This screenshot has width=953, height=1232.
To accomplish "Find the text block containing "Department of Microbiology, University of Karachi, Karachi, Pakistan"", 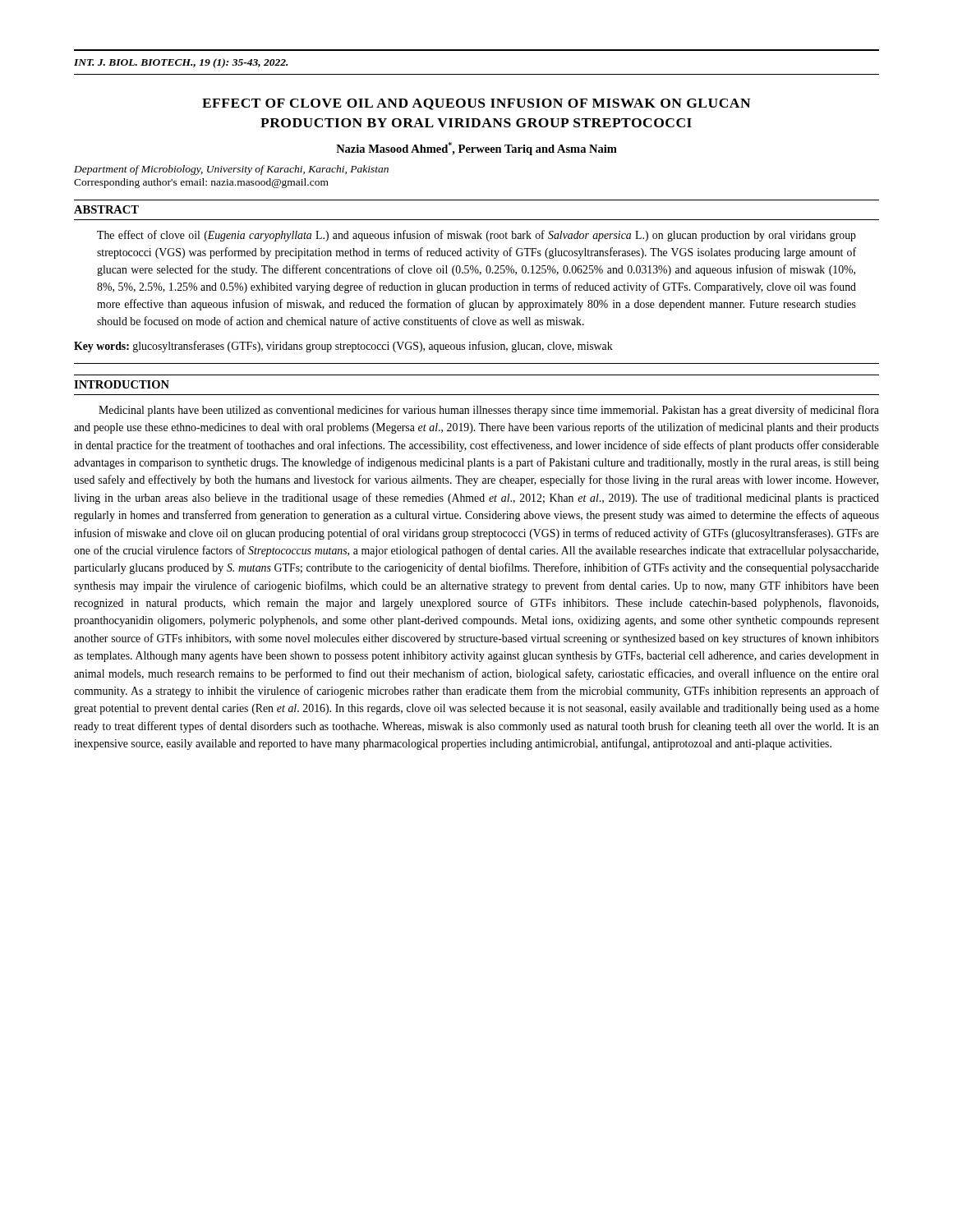I will [231, 170].
